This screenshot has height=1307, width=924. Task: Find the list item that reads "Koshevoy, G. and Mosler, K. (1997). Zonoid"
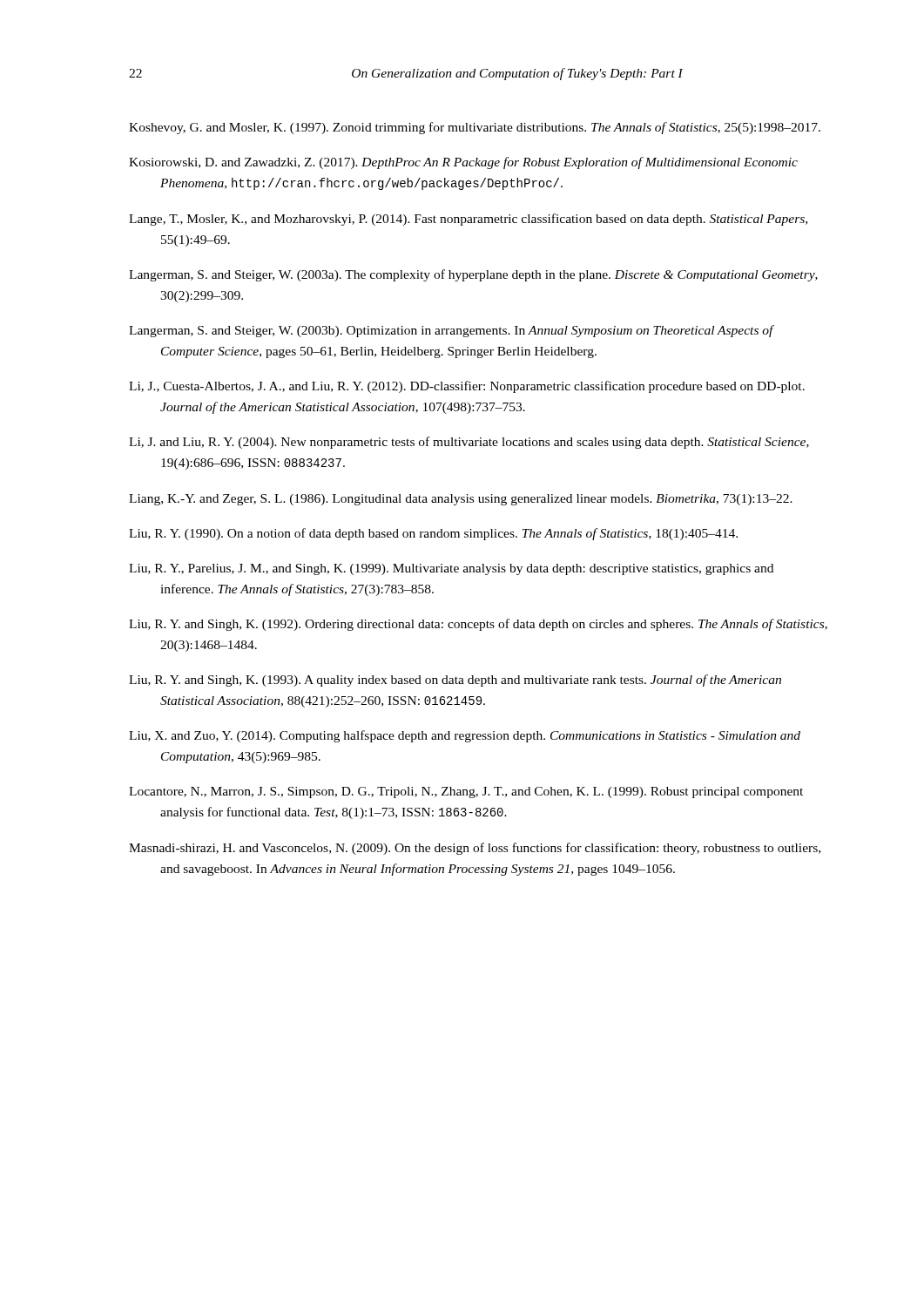[475, 127]
